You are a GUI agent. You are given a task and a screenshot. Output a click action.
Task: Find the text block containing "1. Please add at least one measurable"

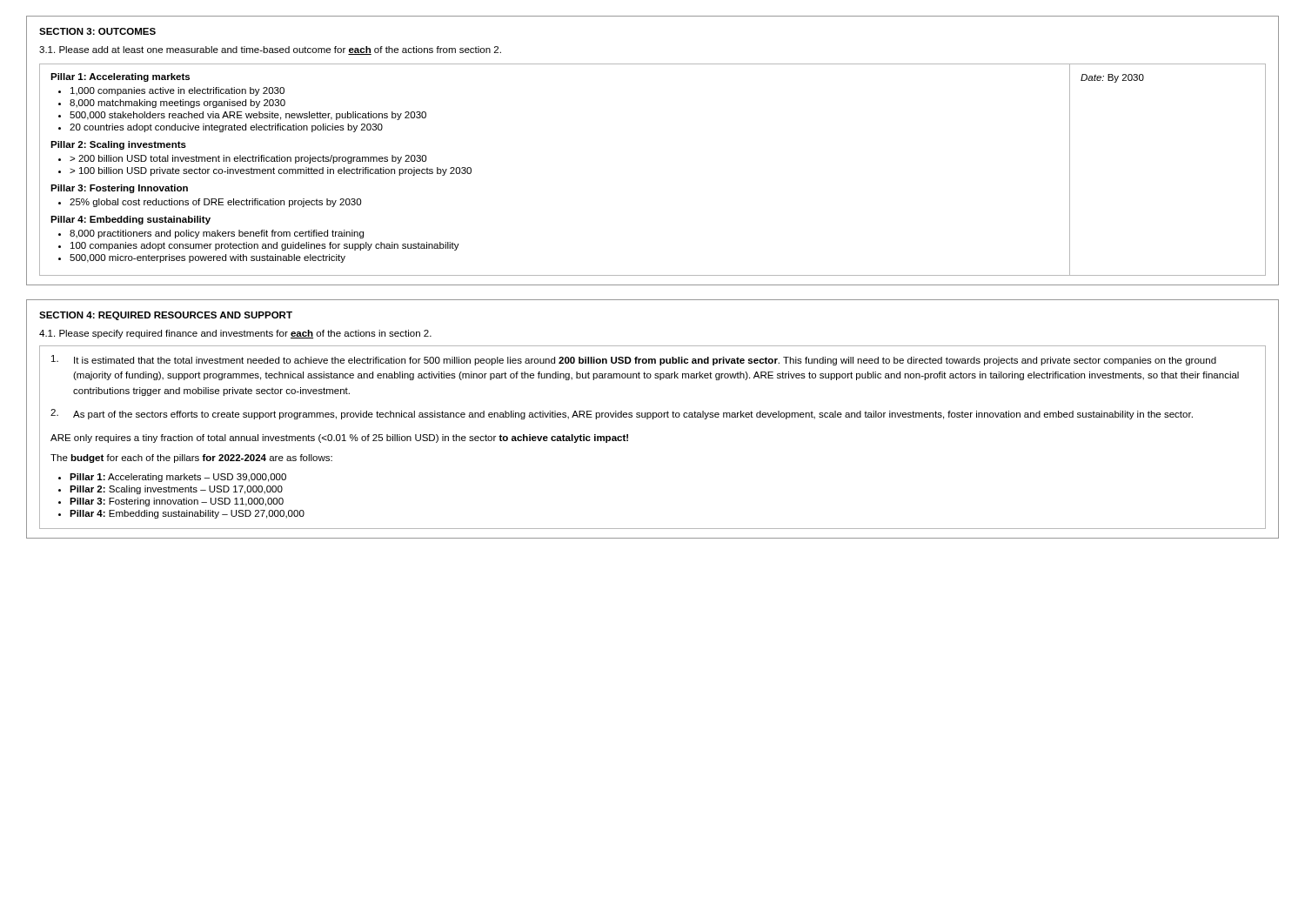click(271, 50)
